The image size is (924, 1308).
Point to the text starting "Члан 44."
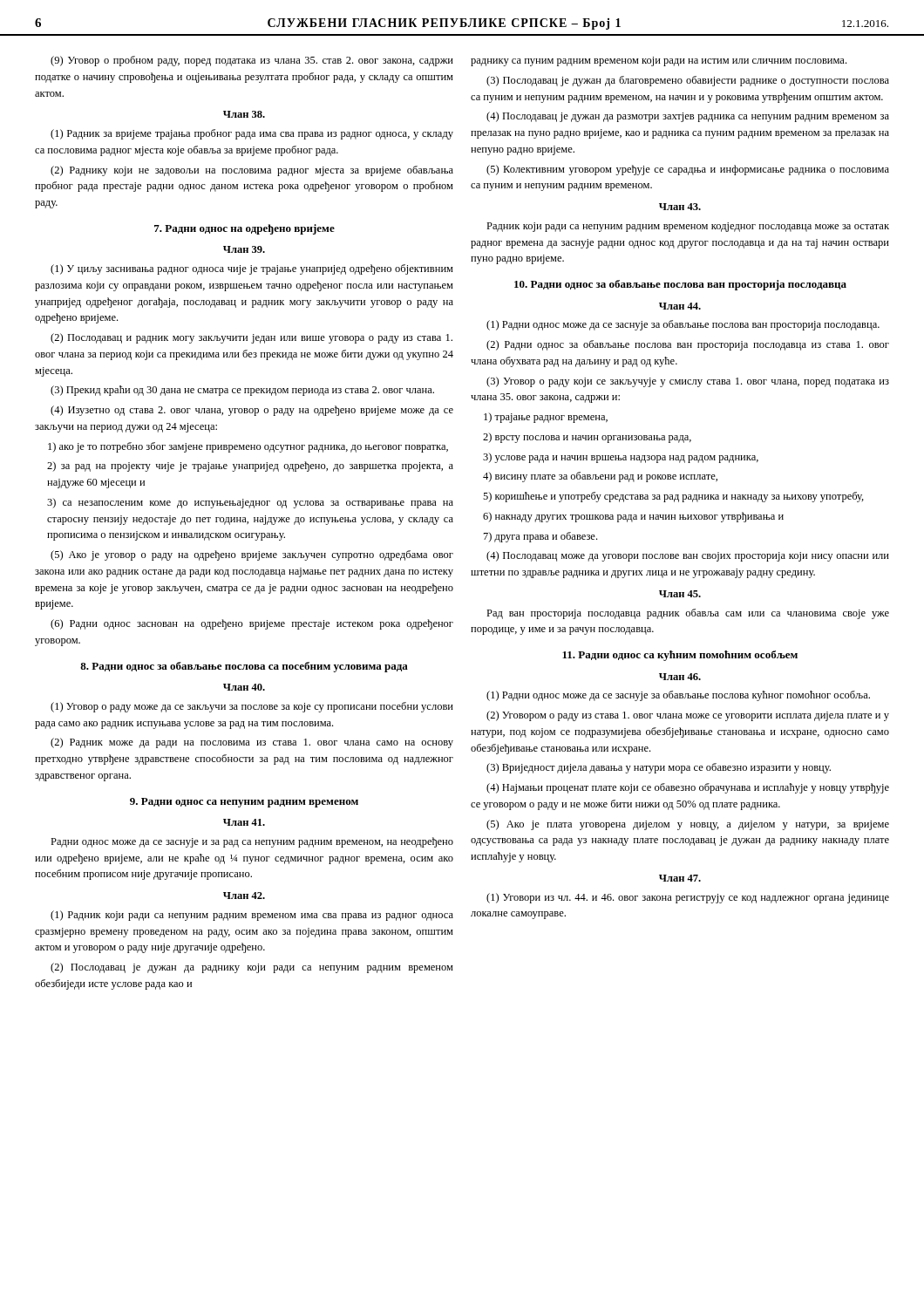pos(680,306)
